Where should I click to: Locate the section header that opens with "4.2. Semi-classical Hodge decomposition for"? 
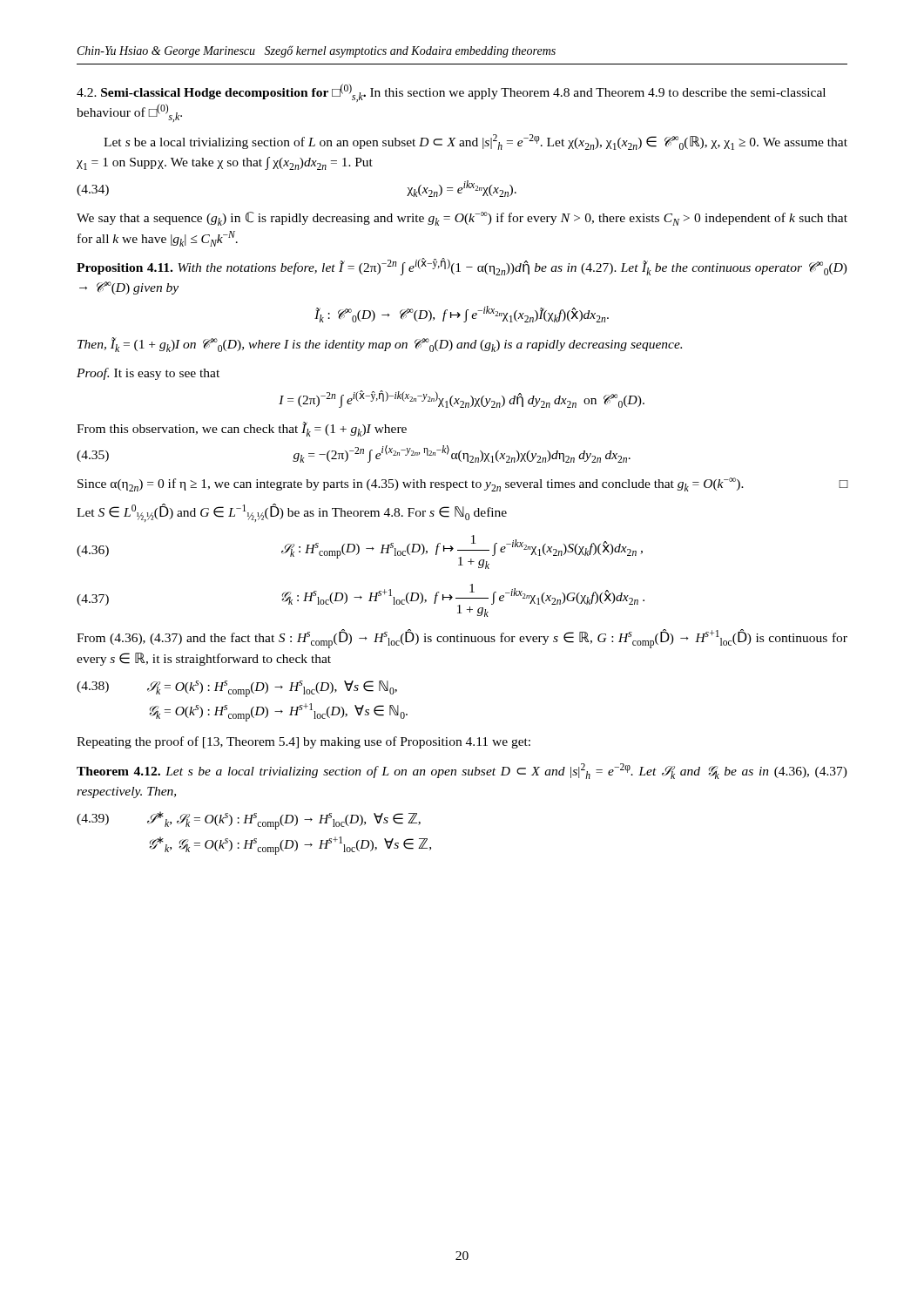pyautogui.click(x=451, y=103)
